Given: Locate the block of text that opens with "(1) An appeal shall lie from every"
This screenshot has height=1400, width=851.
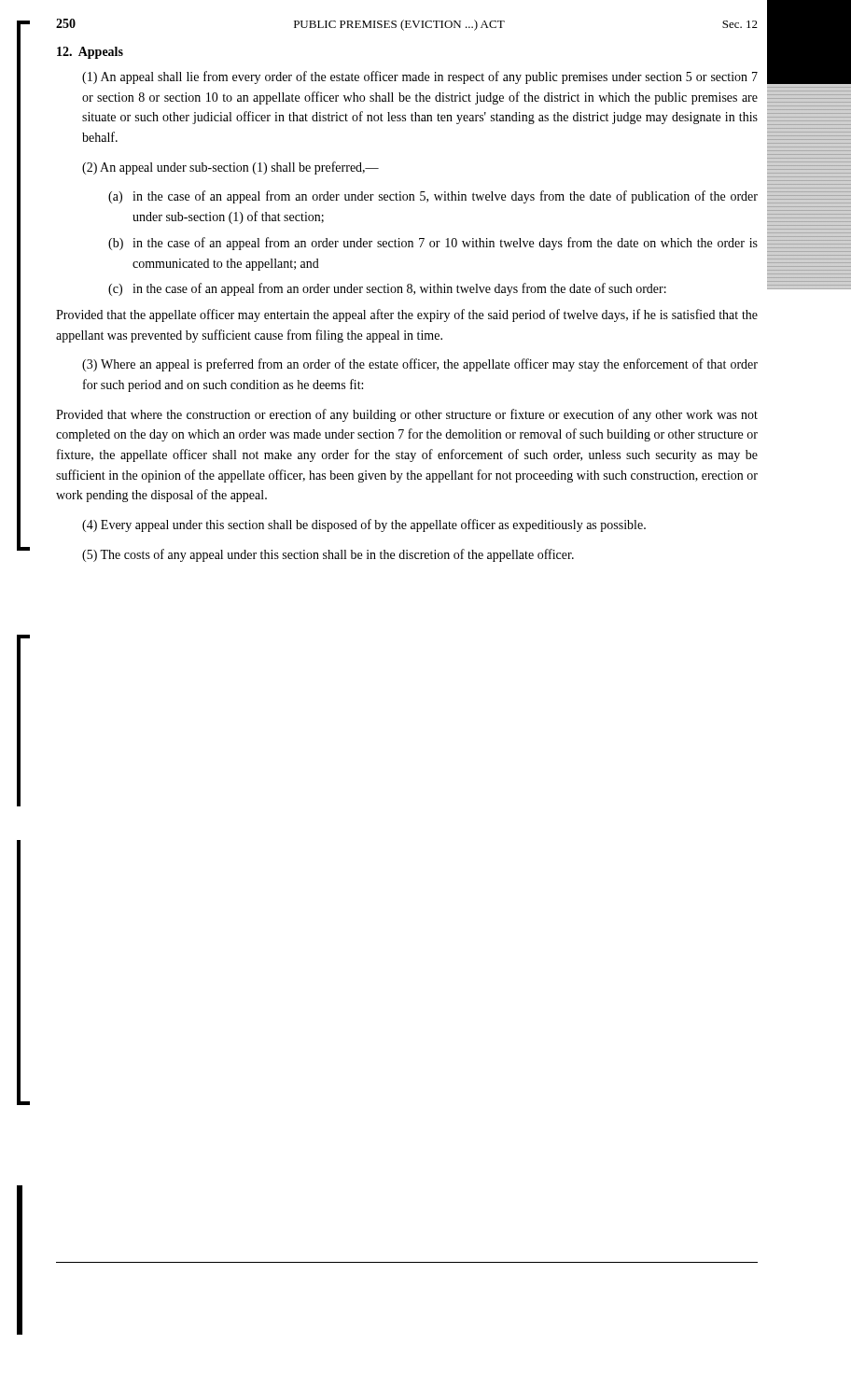Looking at the screenshot, I should click(x=420, y=107).
